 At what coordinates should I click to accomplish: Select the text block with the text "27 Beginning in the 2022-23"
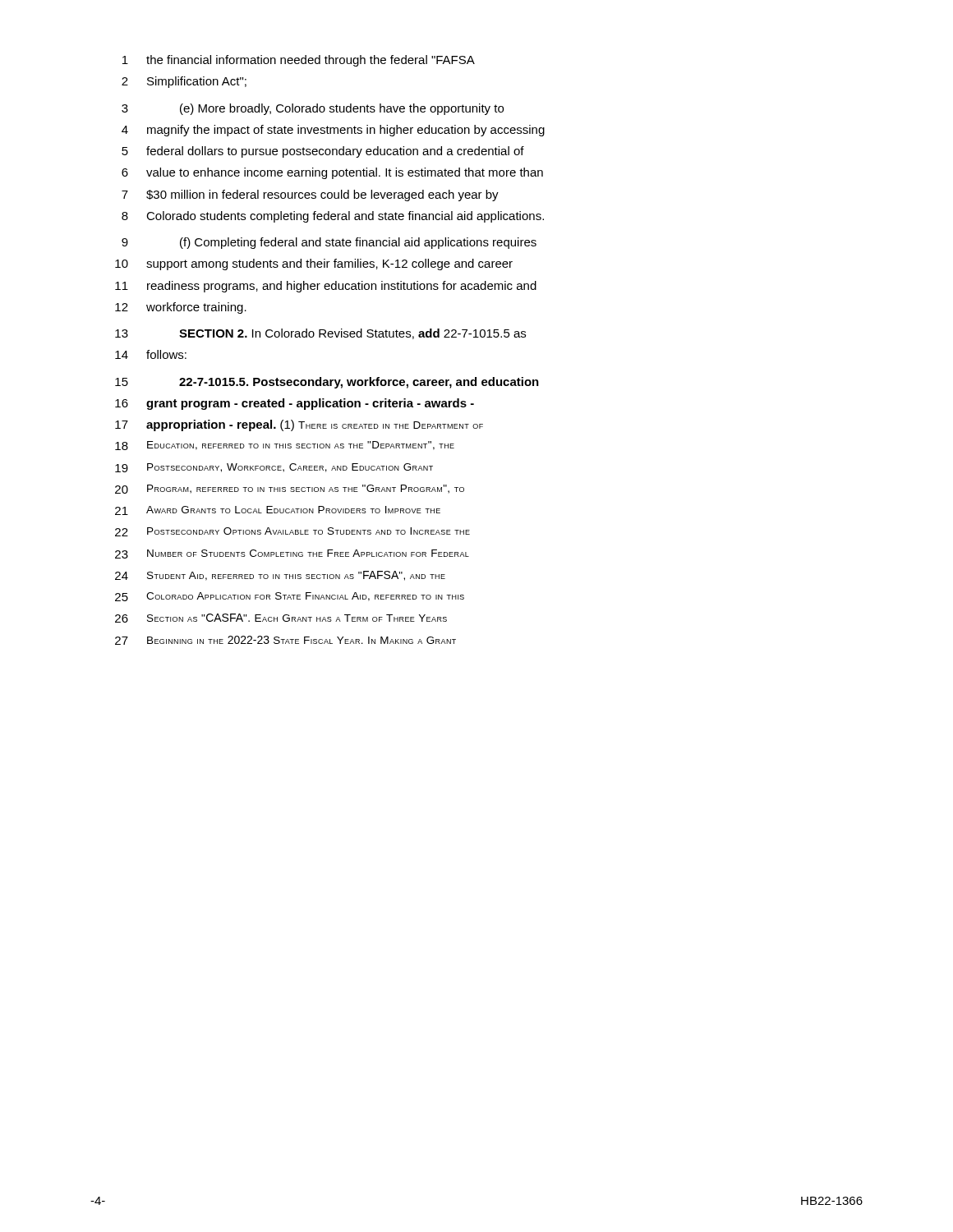(285, 640)
